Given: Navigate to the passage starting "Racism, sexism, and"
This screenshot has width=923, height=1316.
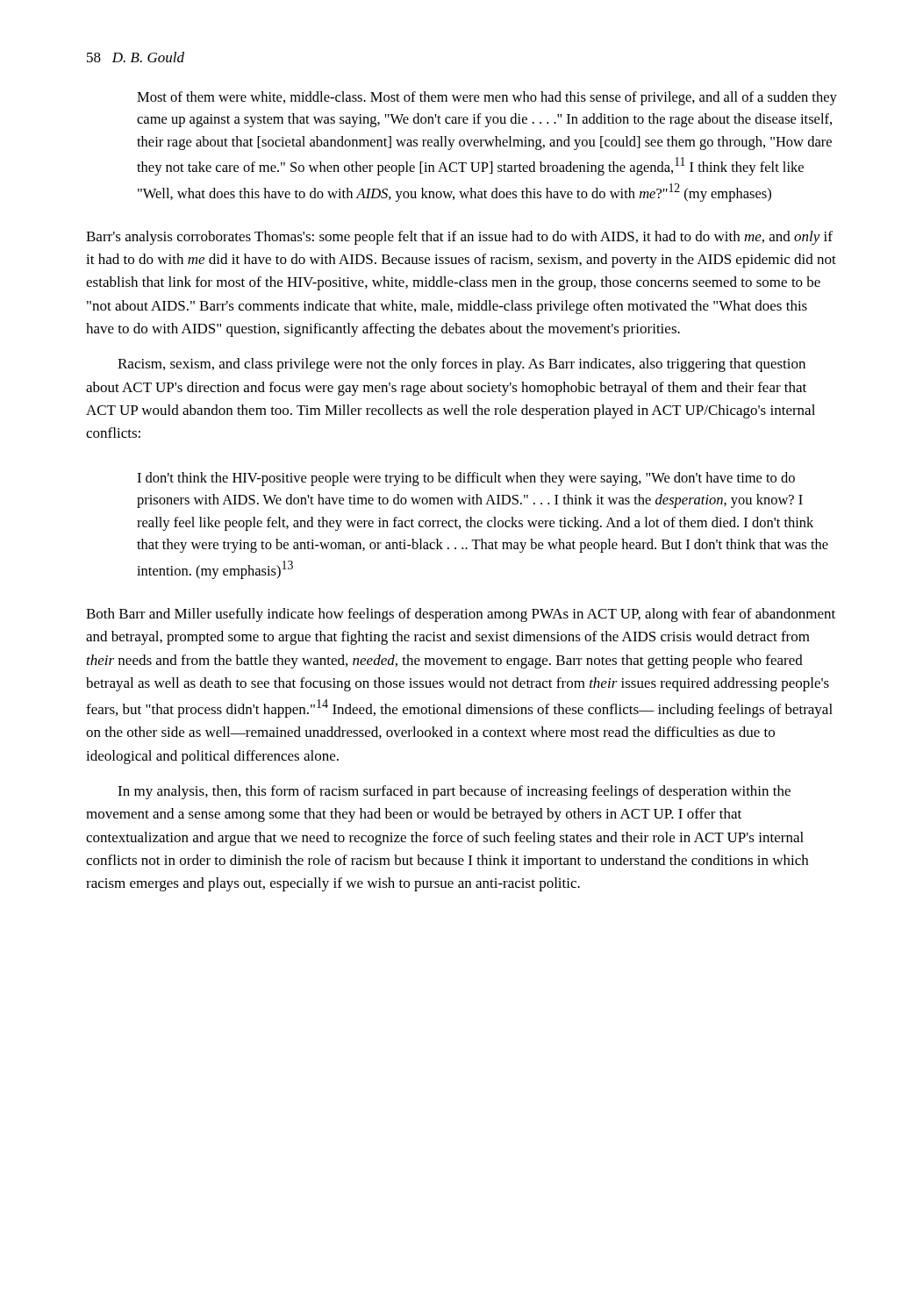Looking at the screenshot, I should click(451, 399).
